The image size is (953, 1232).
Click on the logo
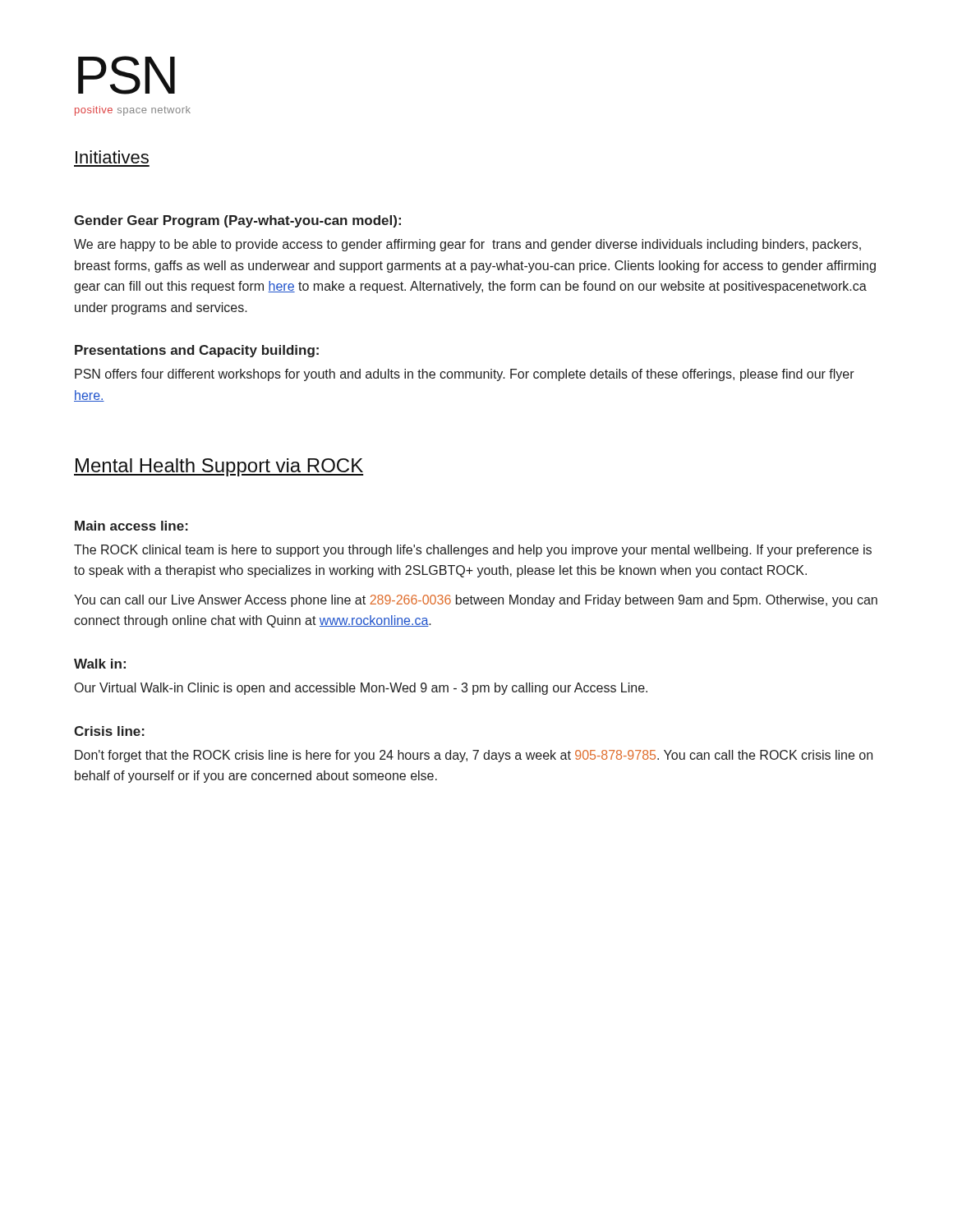476,83
